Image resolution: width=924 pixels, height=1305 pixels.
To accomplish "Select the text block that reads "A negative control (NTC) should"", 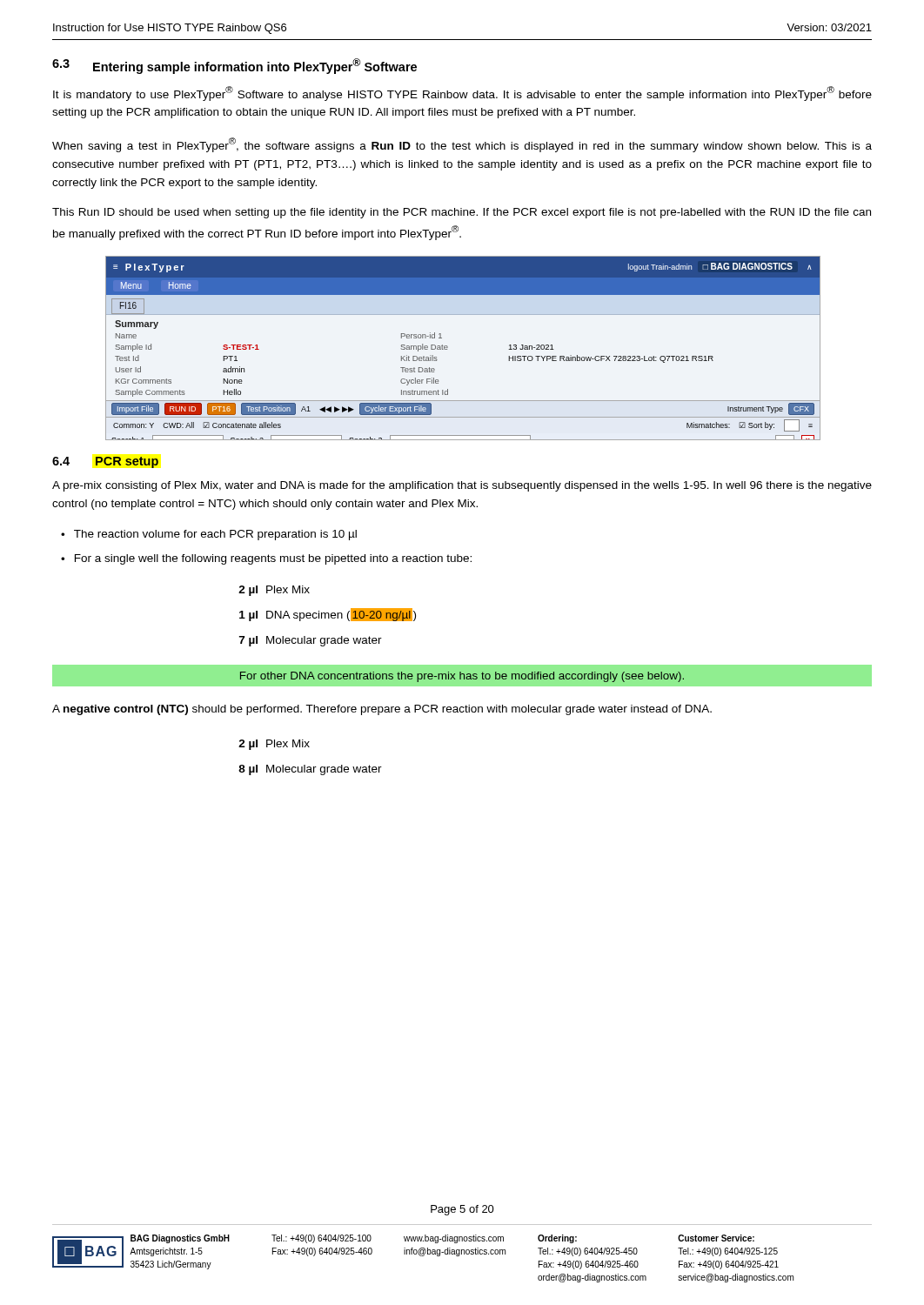I will pyautogui.click(x=382, y=709).
